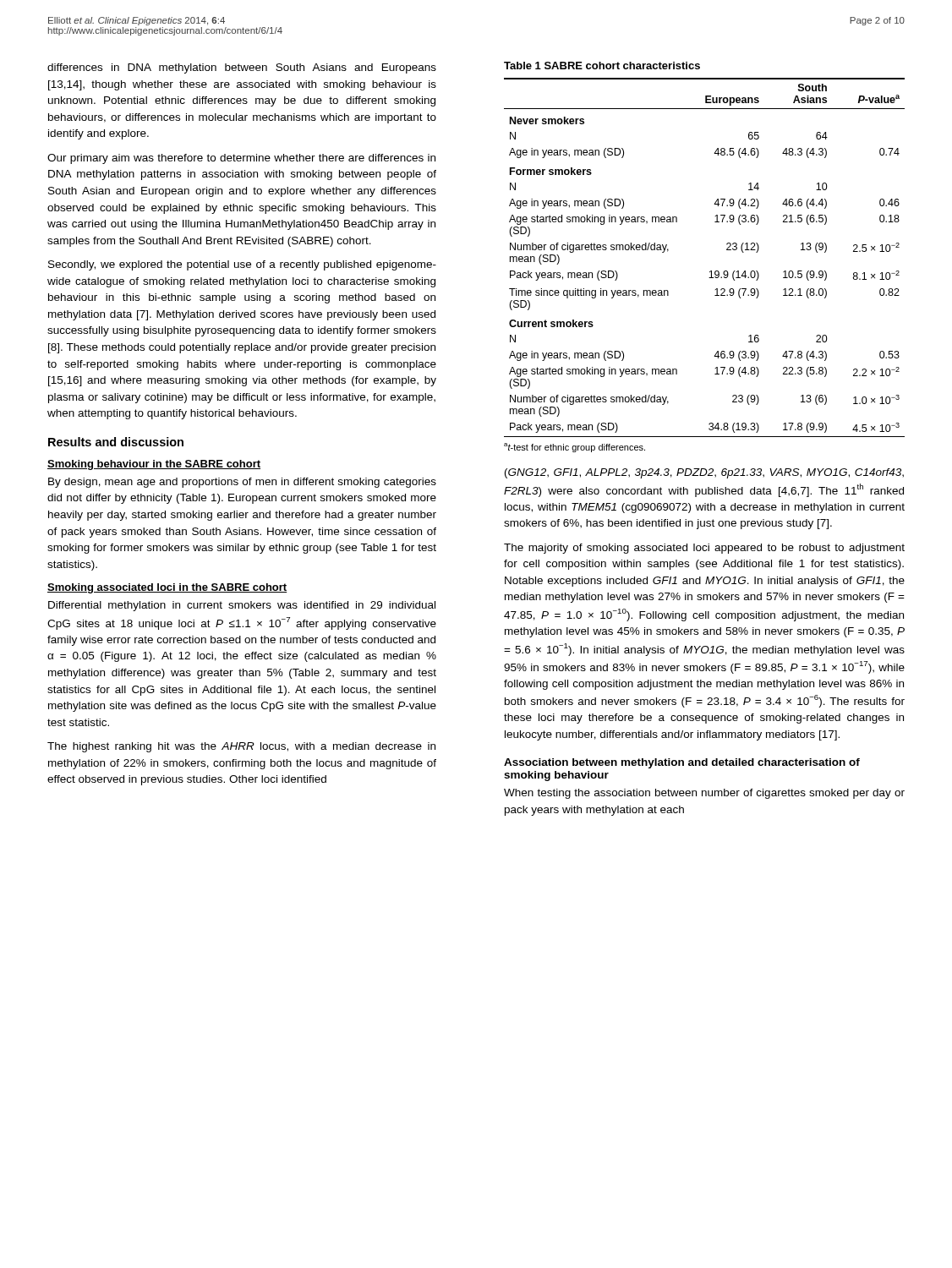Select the block starting "(GNG12, GFI1, ALPPL2, 3p24.3,"
Viewport: 952px width, 1268px height.
pos(704,498)
